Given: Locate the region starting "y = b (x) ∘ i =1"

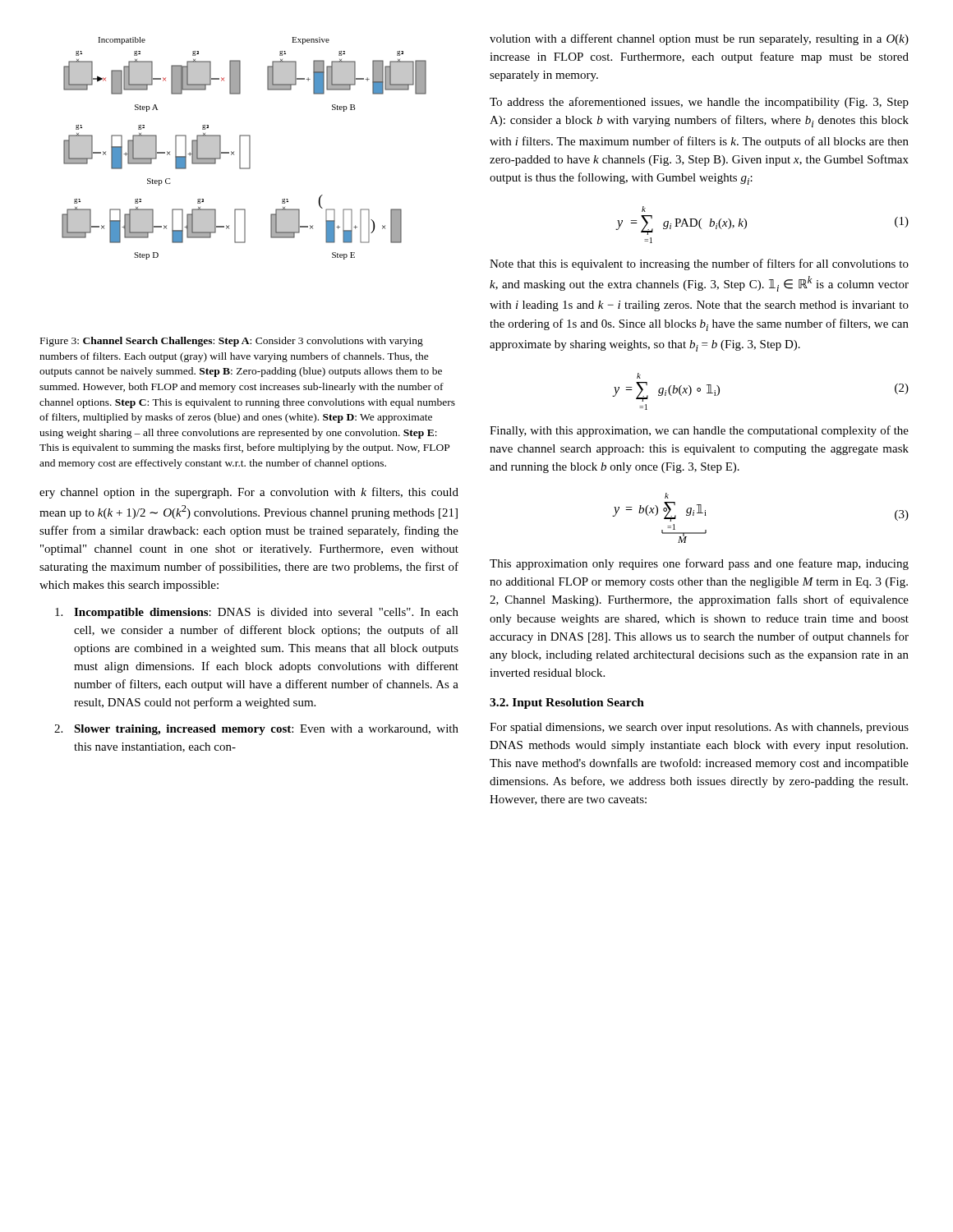Looking at the screenshot, I should point(667,496).
